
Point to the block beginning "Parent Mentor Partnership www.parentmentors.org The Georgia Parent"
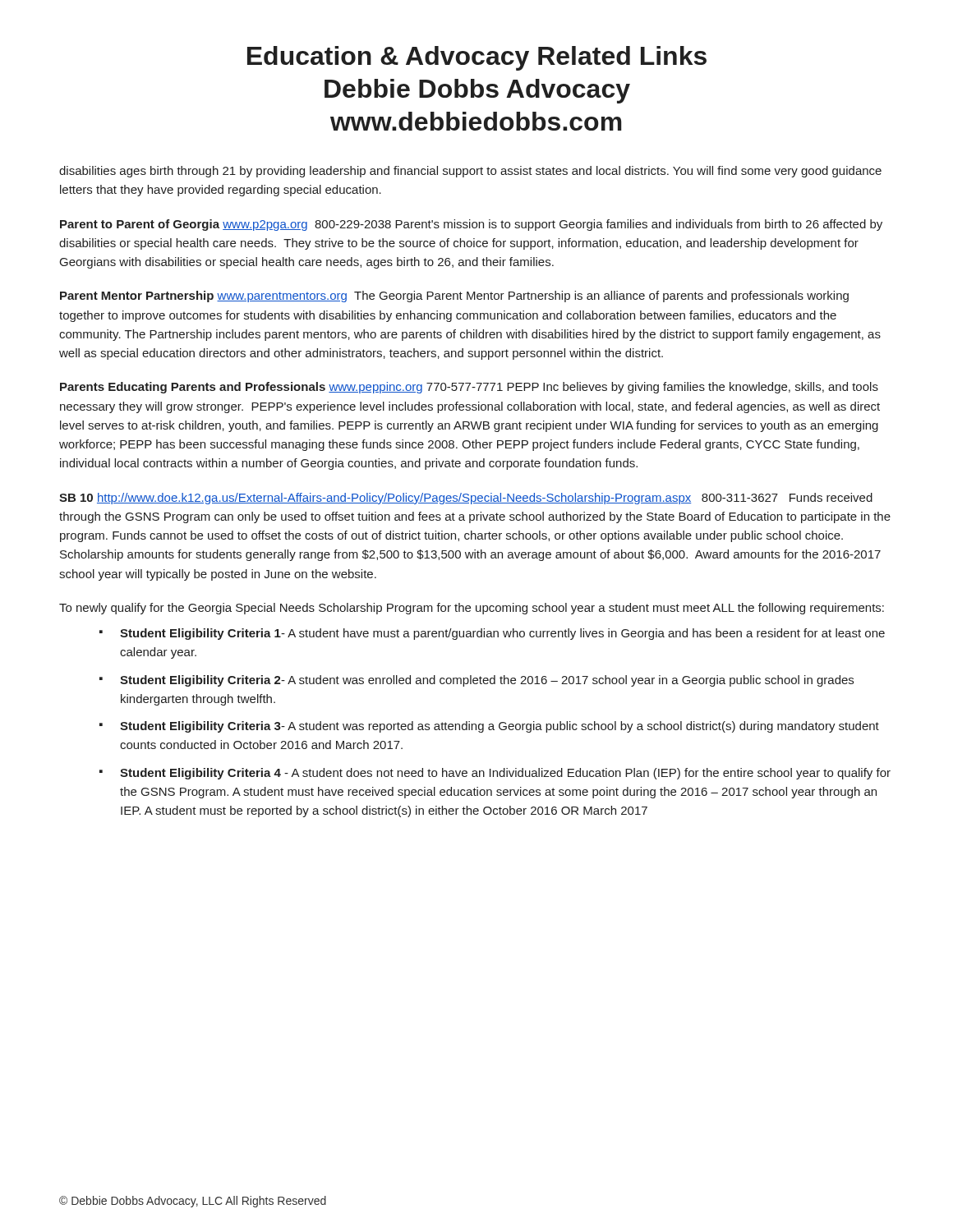tap(470, 324)
